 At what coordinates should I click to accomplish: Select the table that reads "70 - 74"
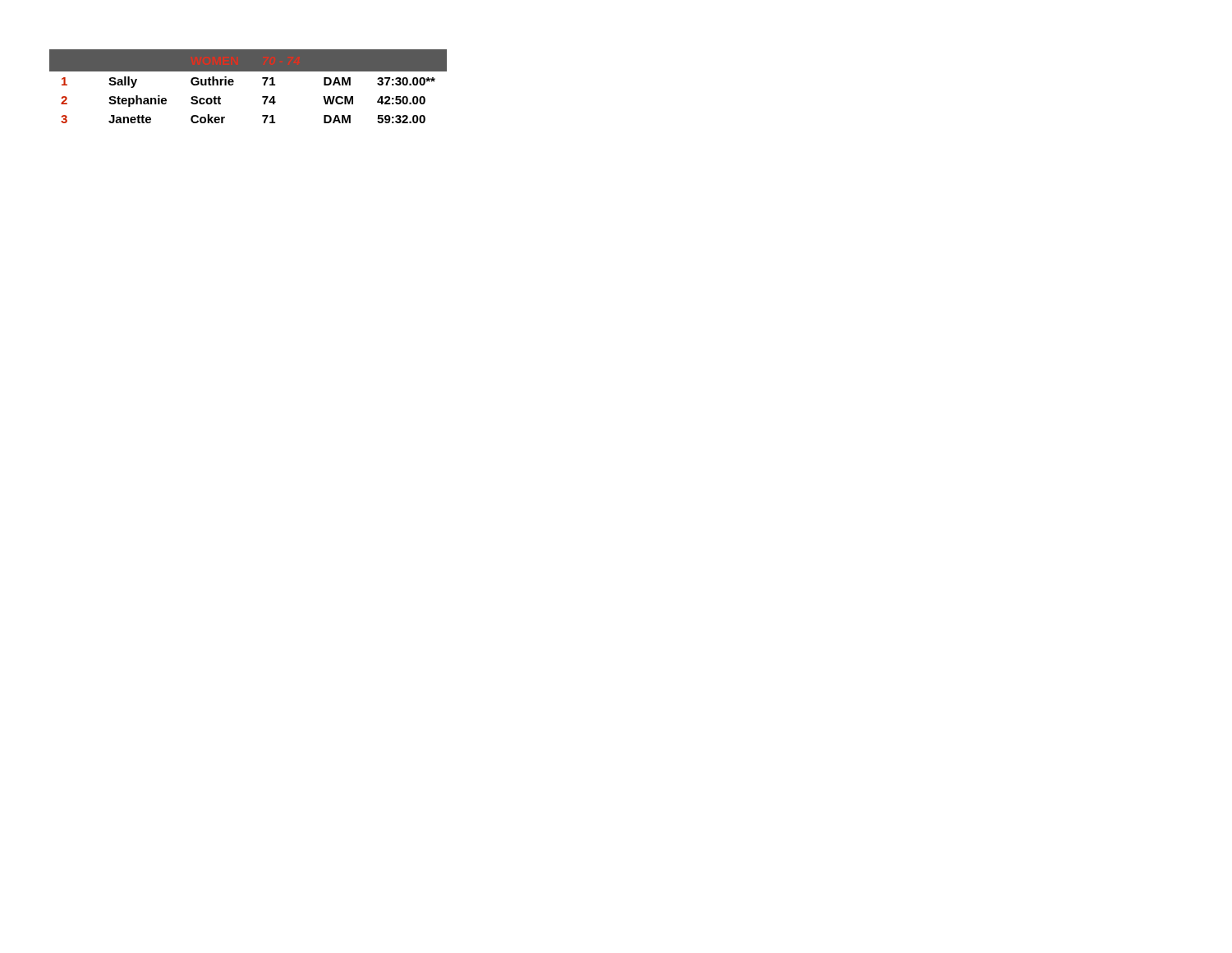248,89
